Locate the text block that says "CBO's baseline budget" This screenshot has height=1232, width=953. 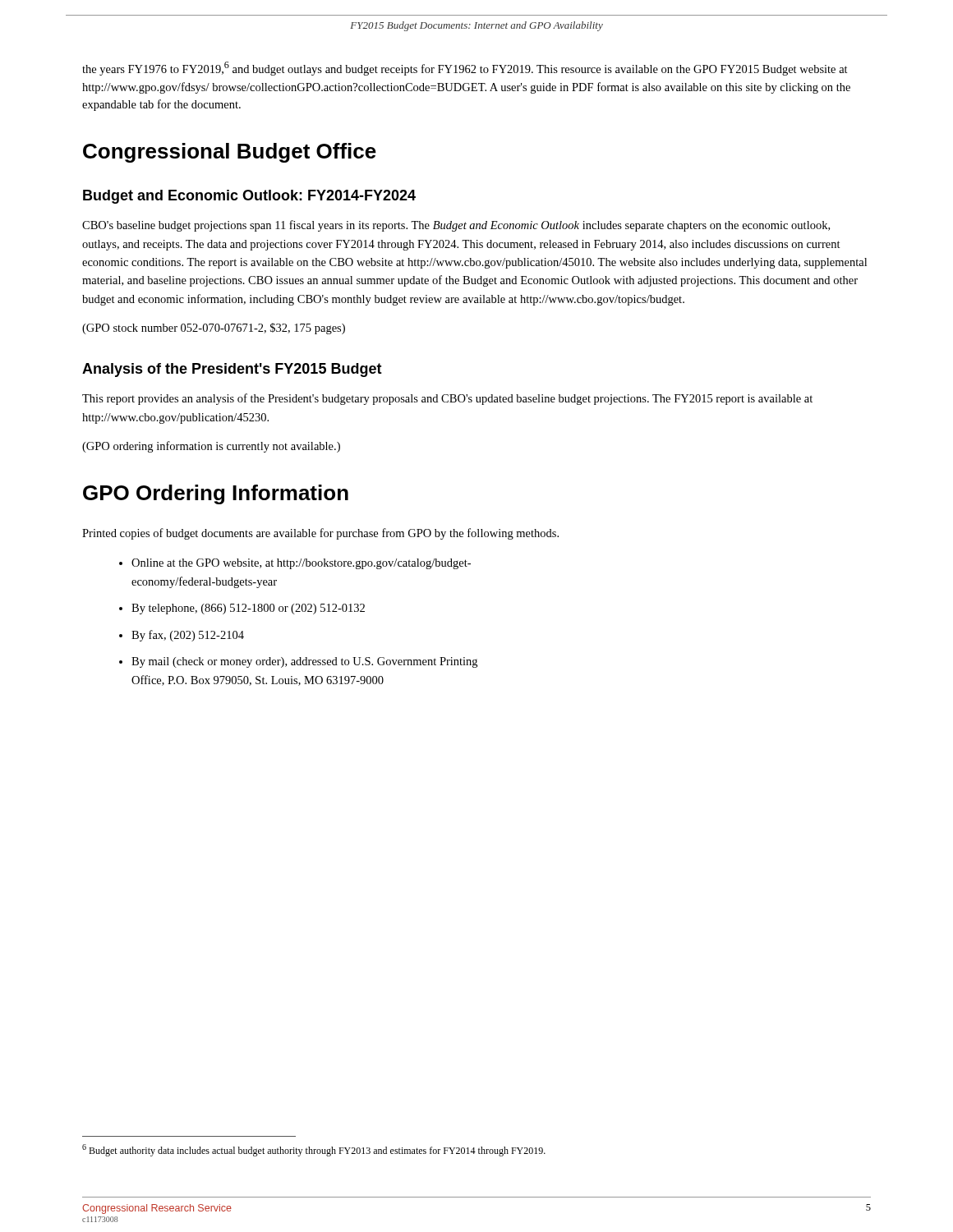click(475, 262)
